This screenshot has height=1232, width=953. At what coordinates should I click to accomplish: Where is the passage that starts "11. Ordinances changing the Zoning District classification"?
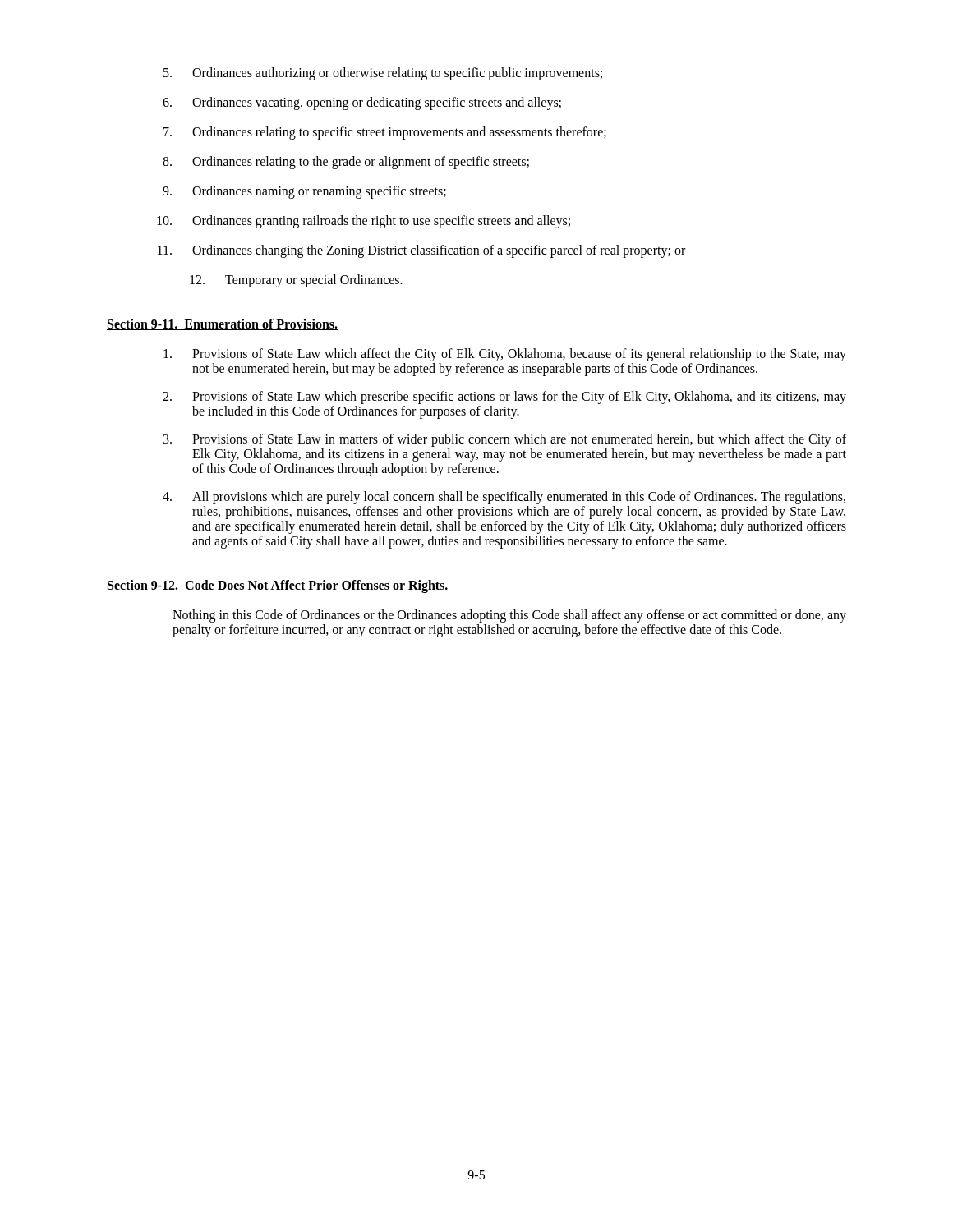pos(476,250)
